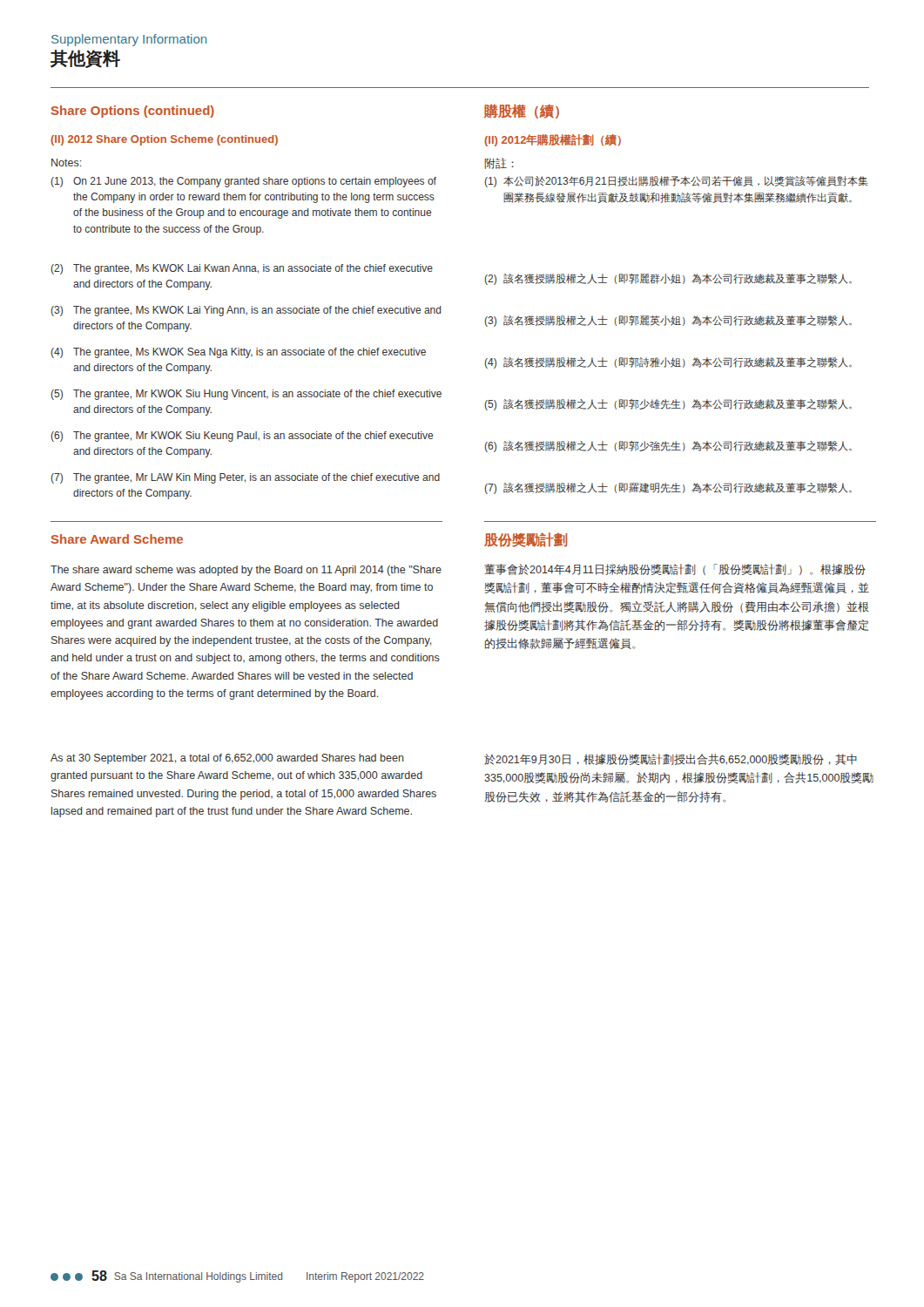Point to the block beginning "(6) The grantee, Mr KWOK Siu Keung Paul,"
The width and height of the screenshot is (924, 1307).
point(246,444)
